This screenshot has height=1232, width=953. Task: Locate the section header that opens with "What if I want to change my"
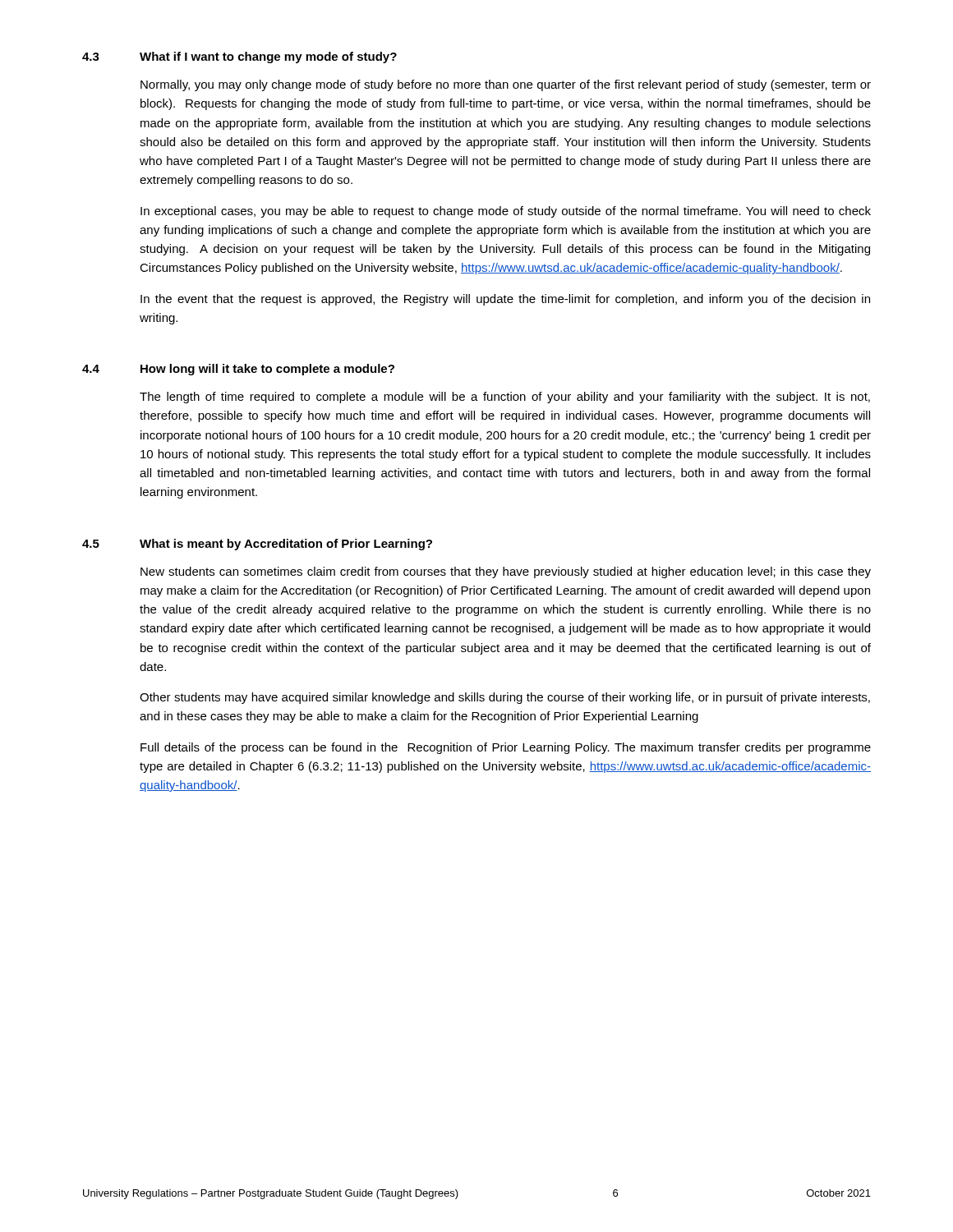pyautogui.click(x=268, y=56)
